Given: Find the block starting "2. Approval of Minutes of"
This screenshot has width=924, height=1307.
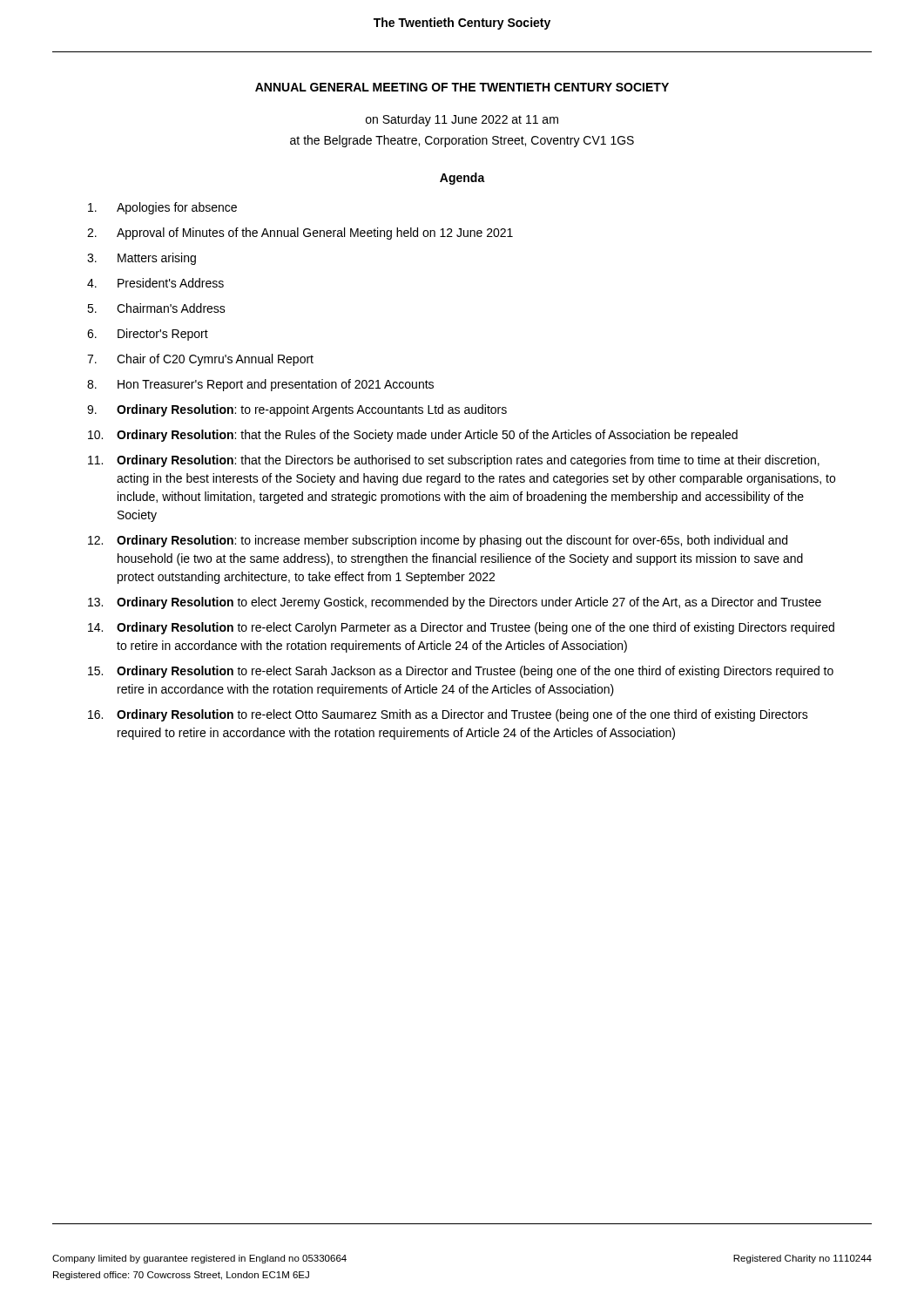Looking at the screenshot, I should [462, 233].
